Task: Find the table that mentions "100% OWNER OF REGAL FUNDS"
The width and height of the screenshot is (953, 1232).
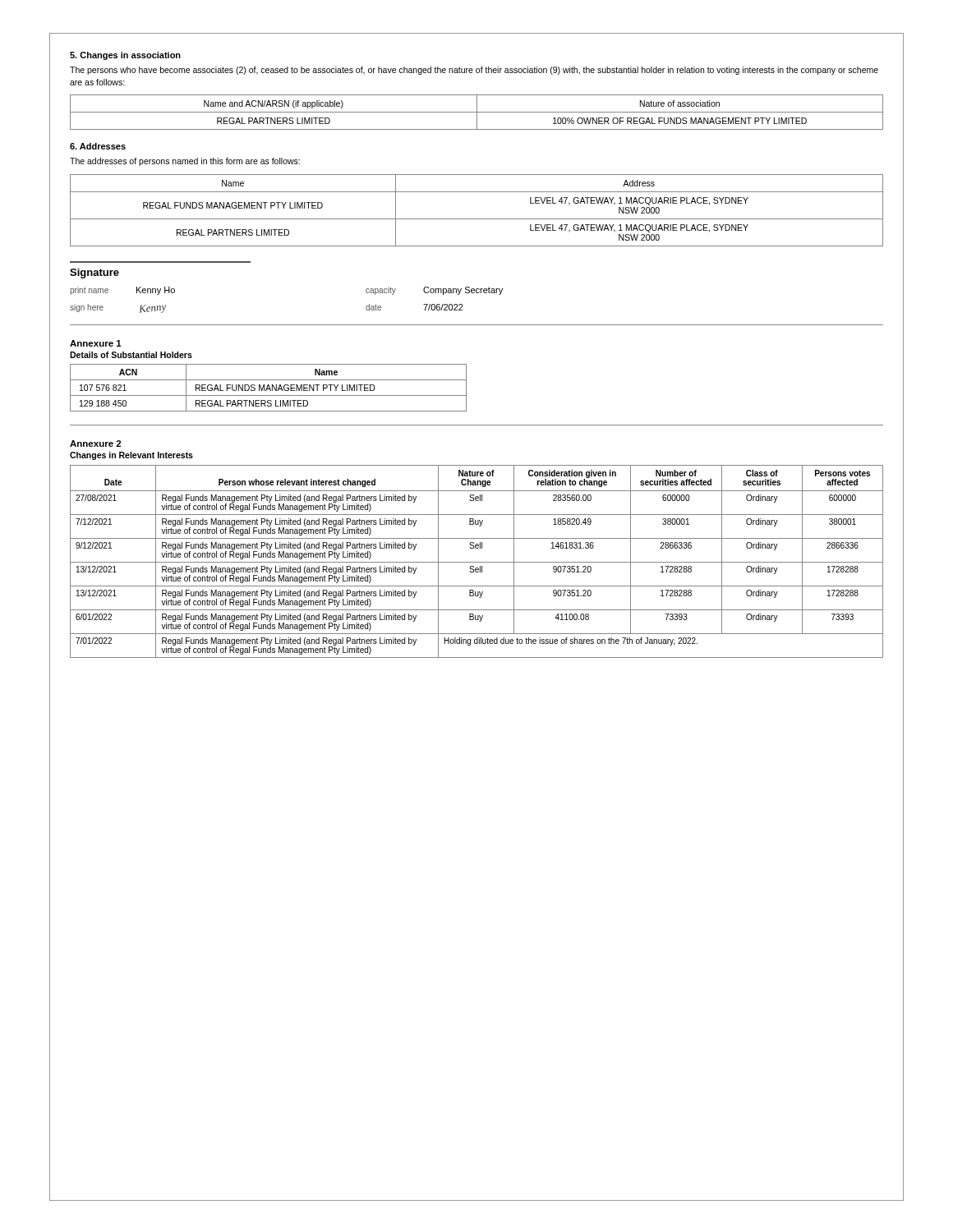Action: pyautogui.click(x=476, y=112)
